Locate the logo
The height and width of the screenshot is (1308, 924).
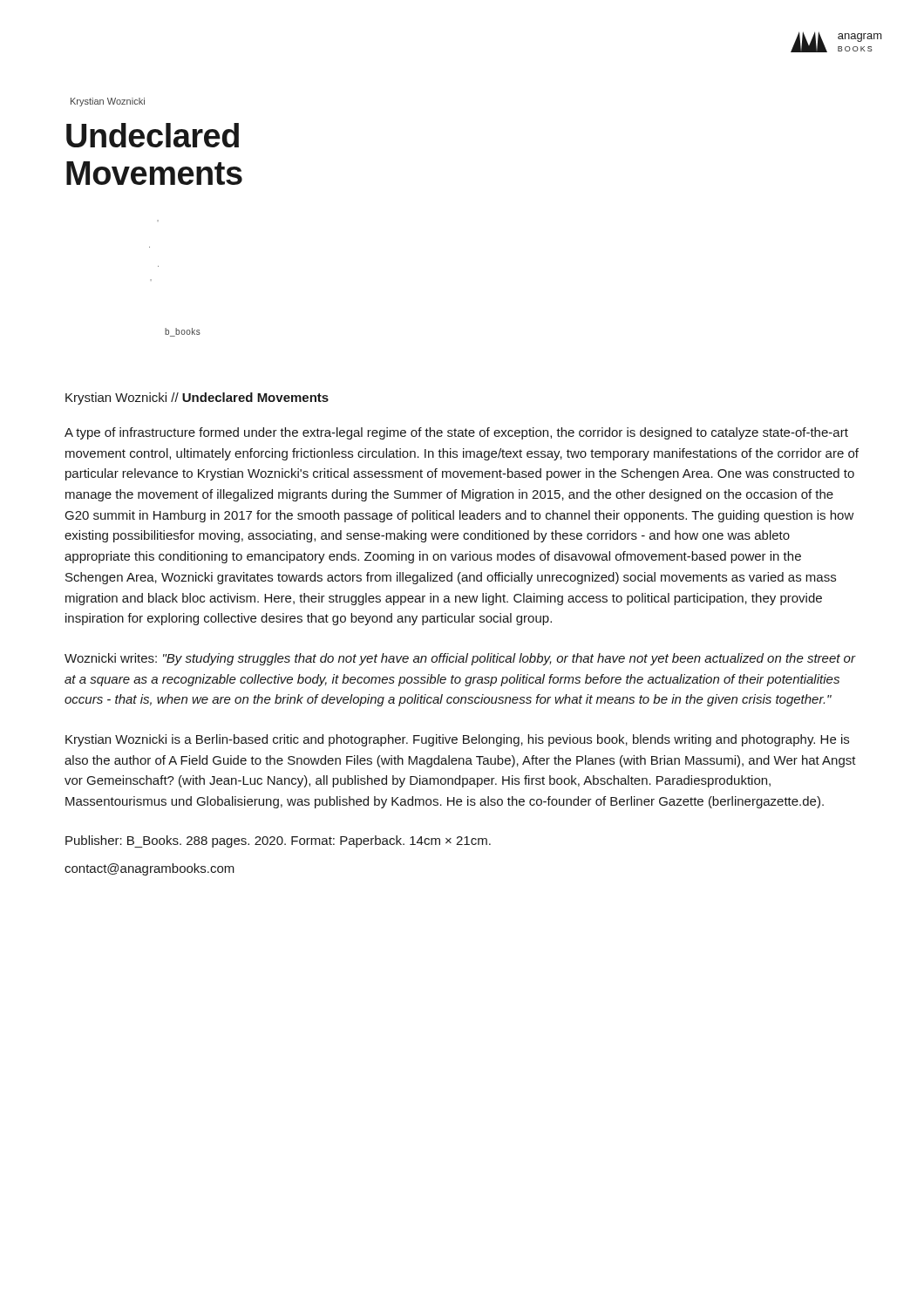(x=836, y=42)
